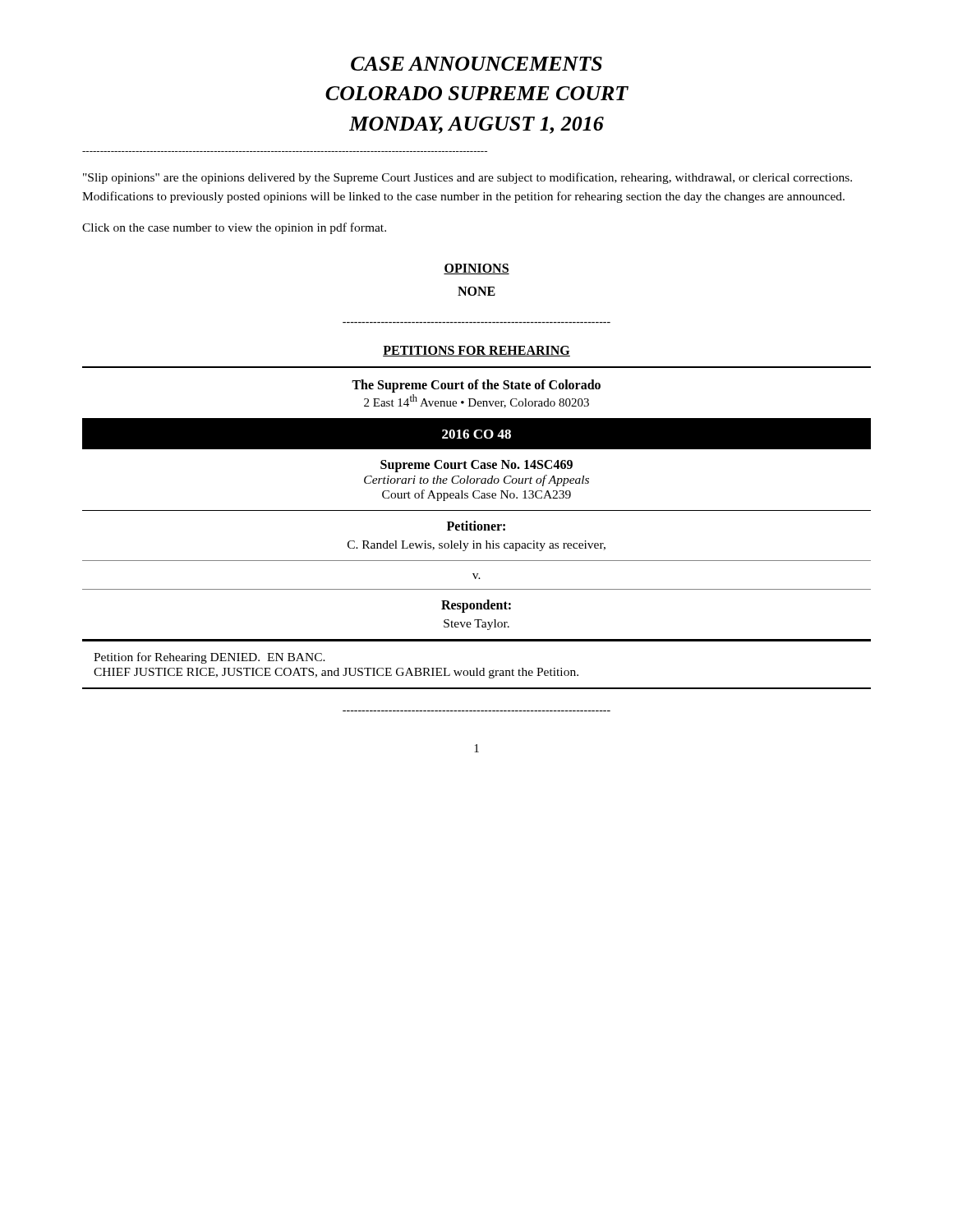953x1232 pixels.
Task: Locate the text containing "Respondent: Steve Taylor."
Action: [x=476, y=614]
